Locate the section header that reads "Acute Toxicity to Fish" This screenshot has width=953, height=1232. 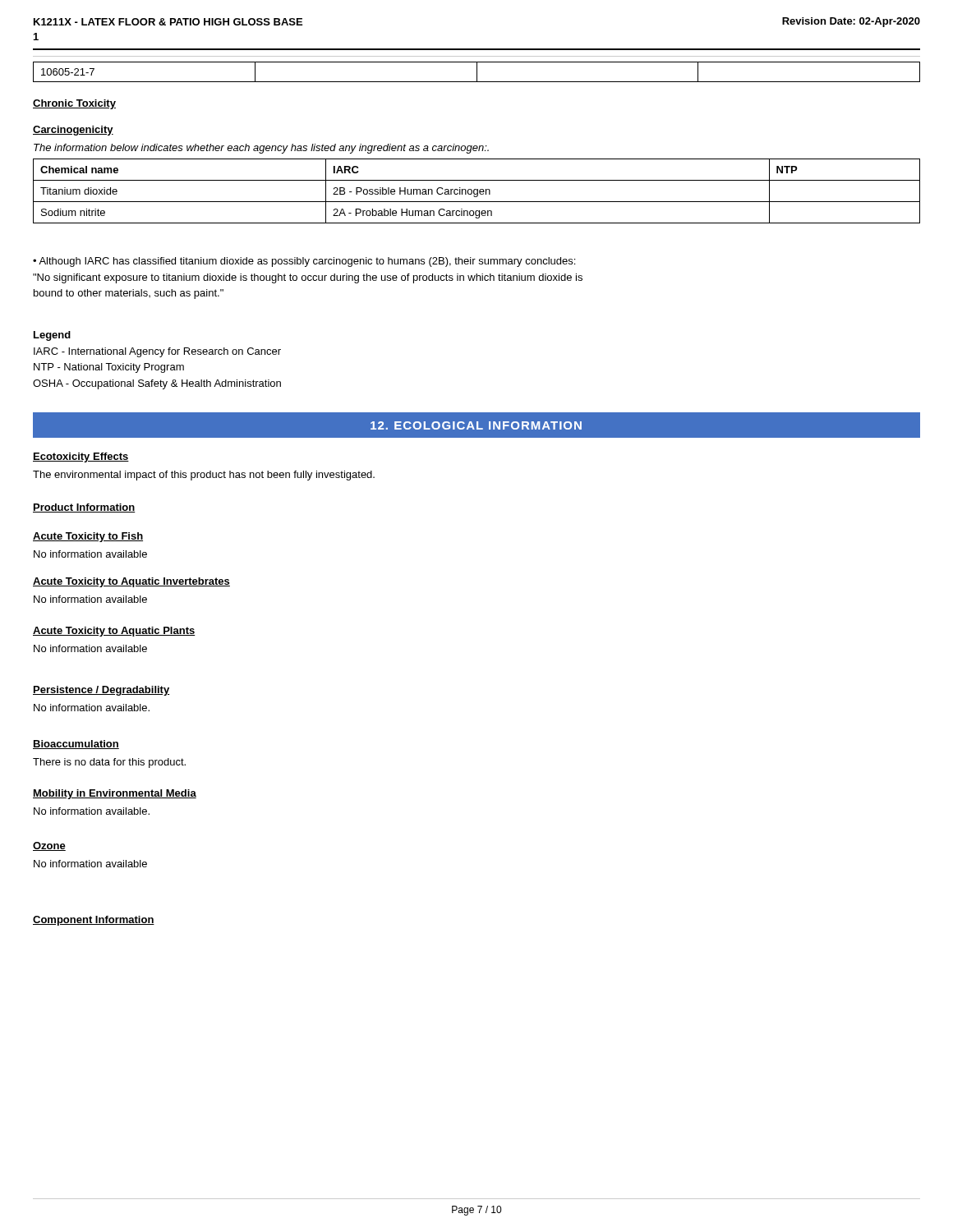88,536
